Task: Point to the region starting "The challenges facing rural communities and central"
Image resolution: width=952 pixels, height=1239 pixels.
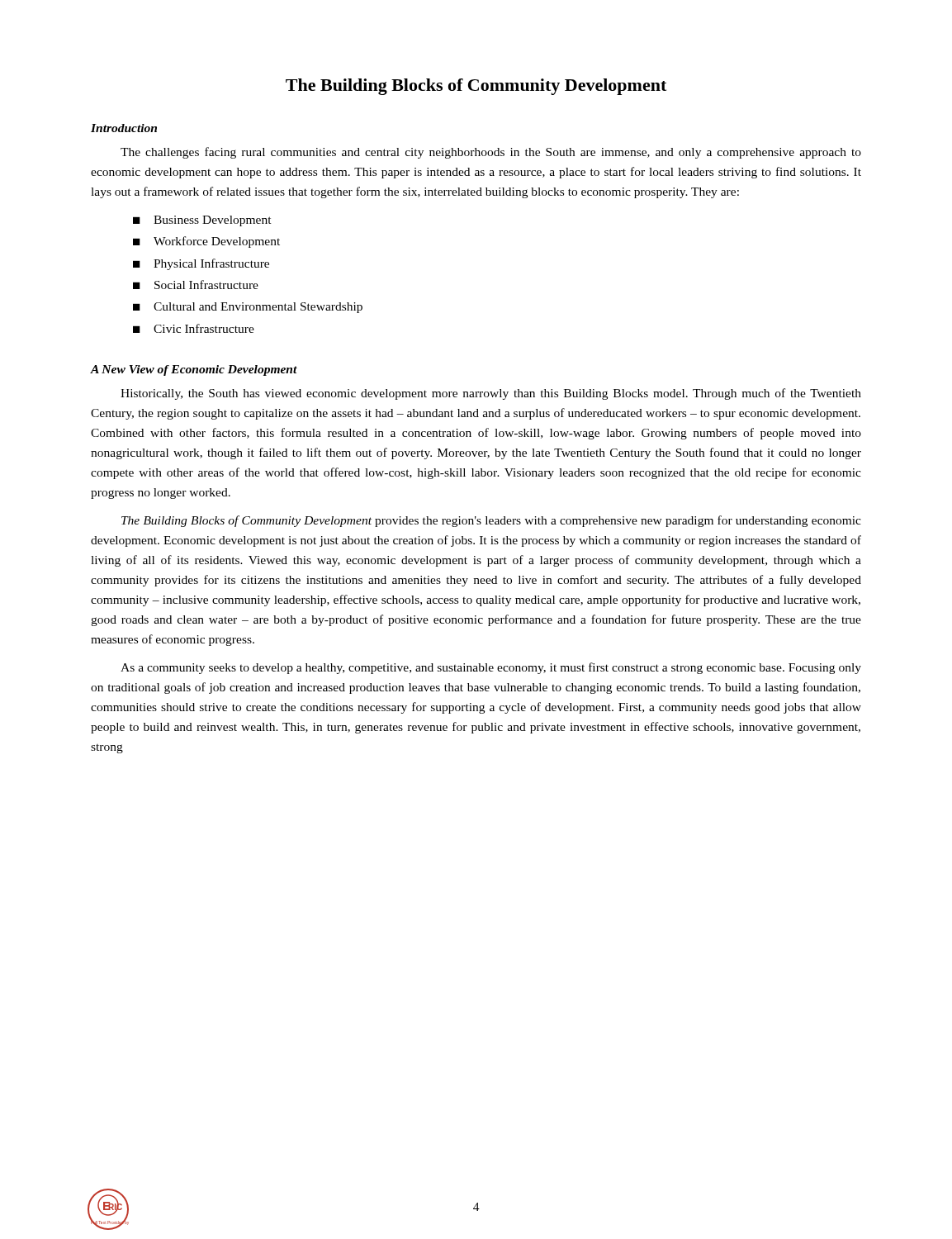Action: (476, 171)
